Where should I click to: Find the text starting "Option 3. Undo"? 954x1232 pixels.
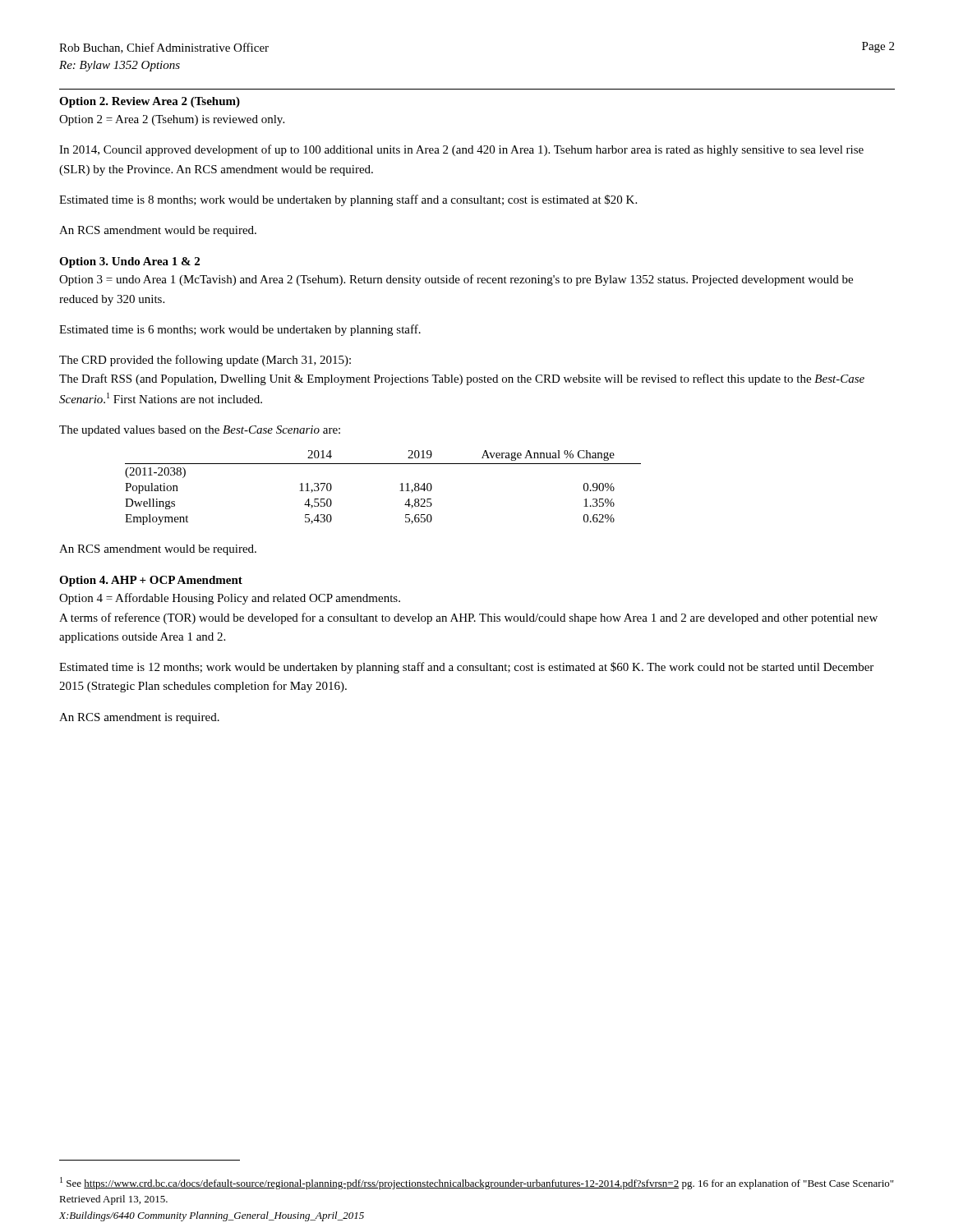coord(130,261)
